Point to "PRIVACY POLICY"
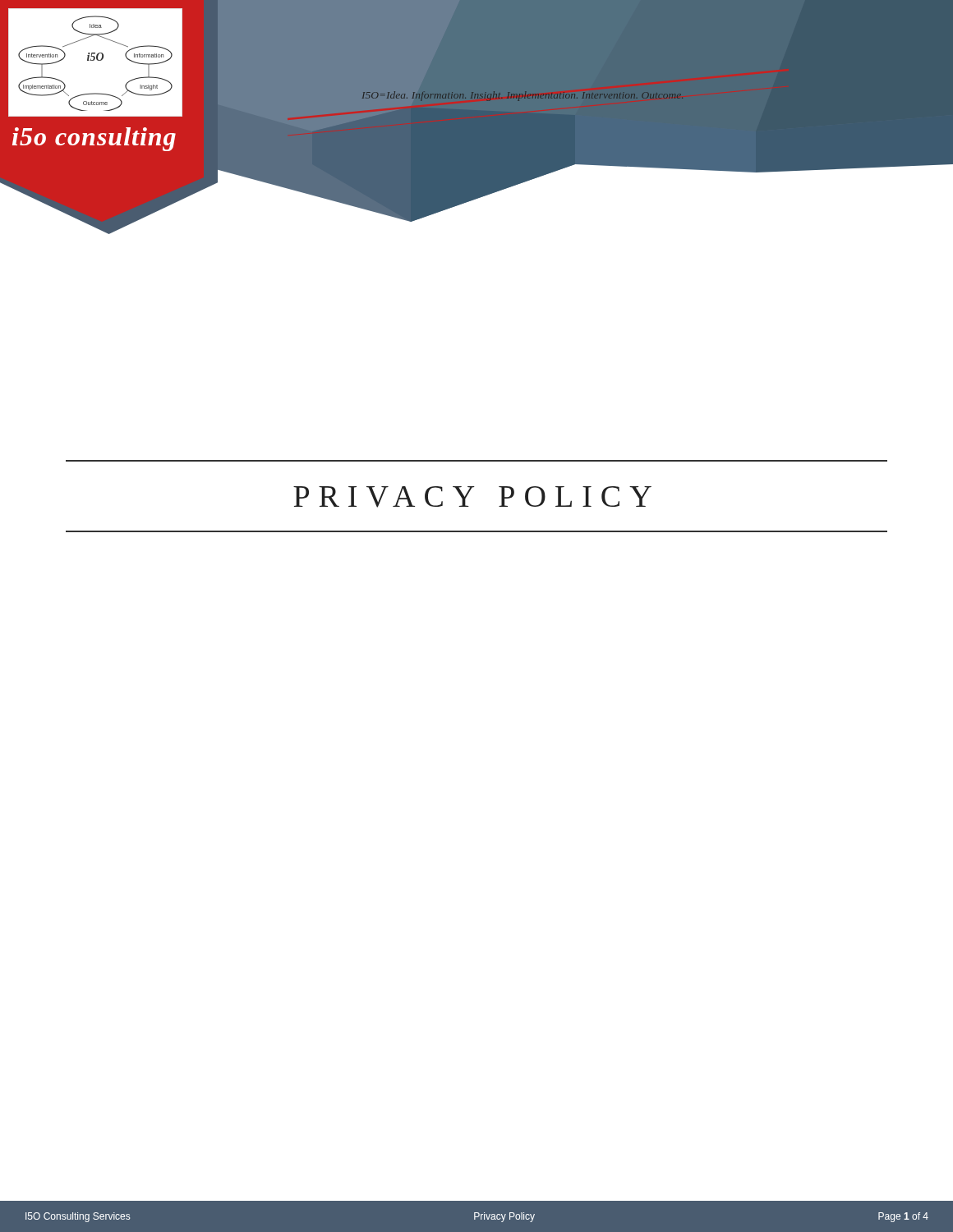Screen dimensions: 1232x953 click(x=476, y=496)
